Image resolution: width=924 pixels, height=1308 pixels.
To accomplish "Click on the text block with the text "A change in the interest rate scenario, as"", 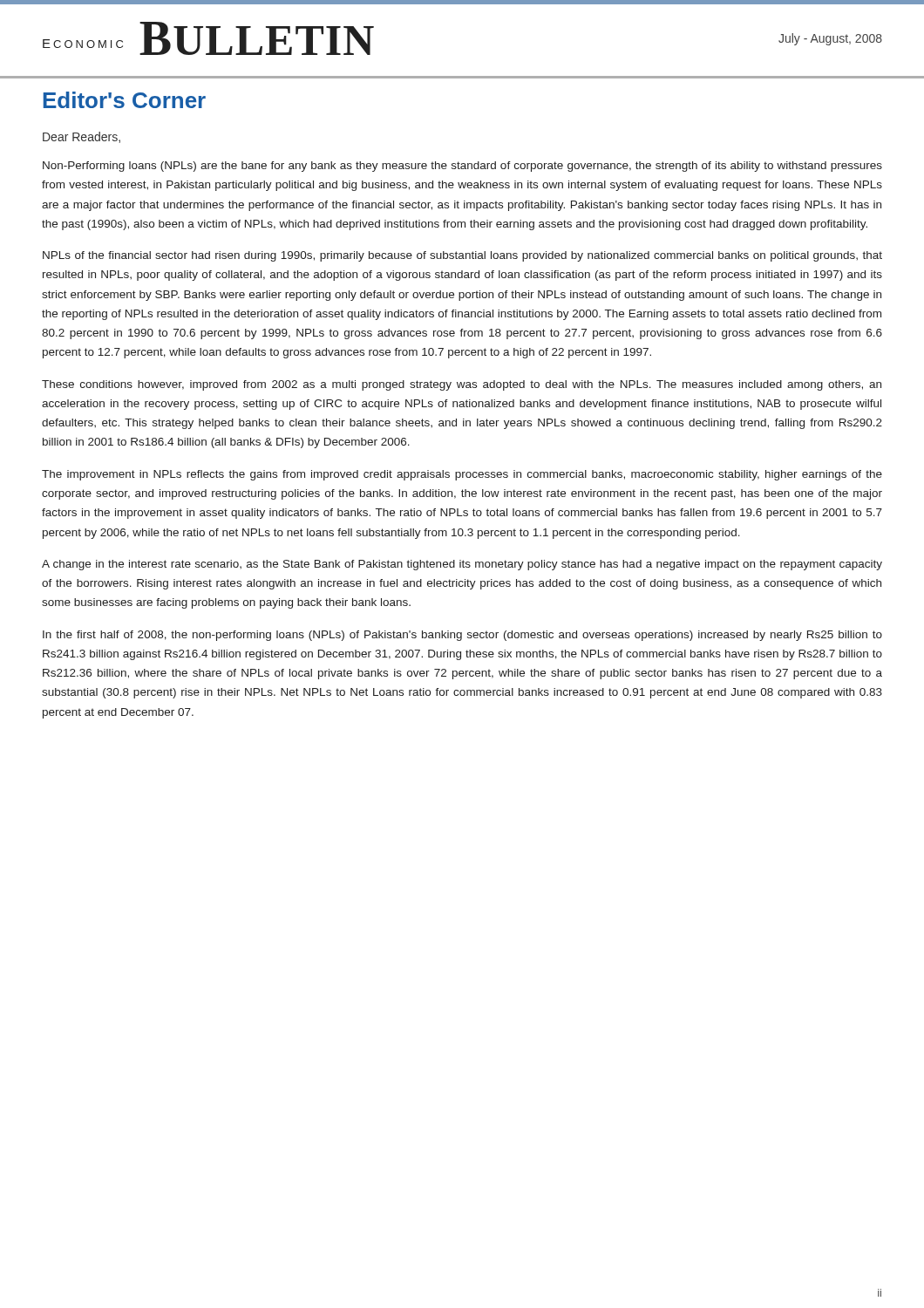I will pos(462,583).
